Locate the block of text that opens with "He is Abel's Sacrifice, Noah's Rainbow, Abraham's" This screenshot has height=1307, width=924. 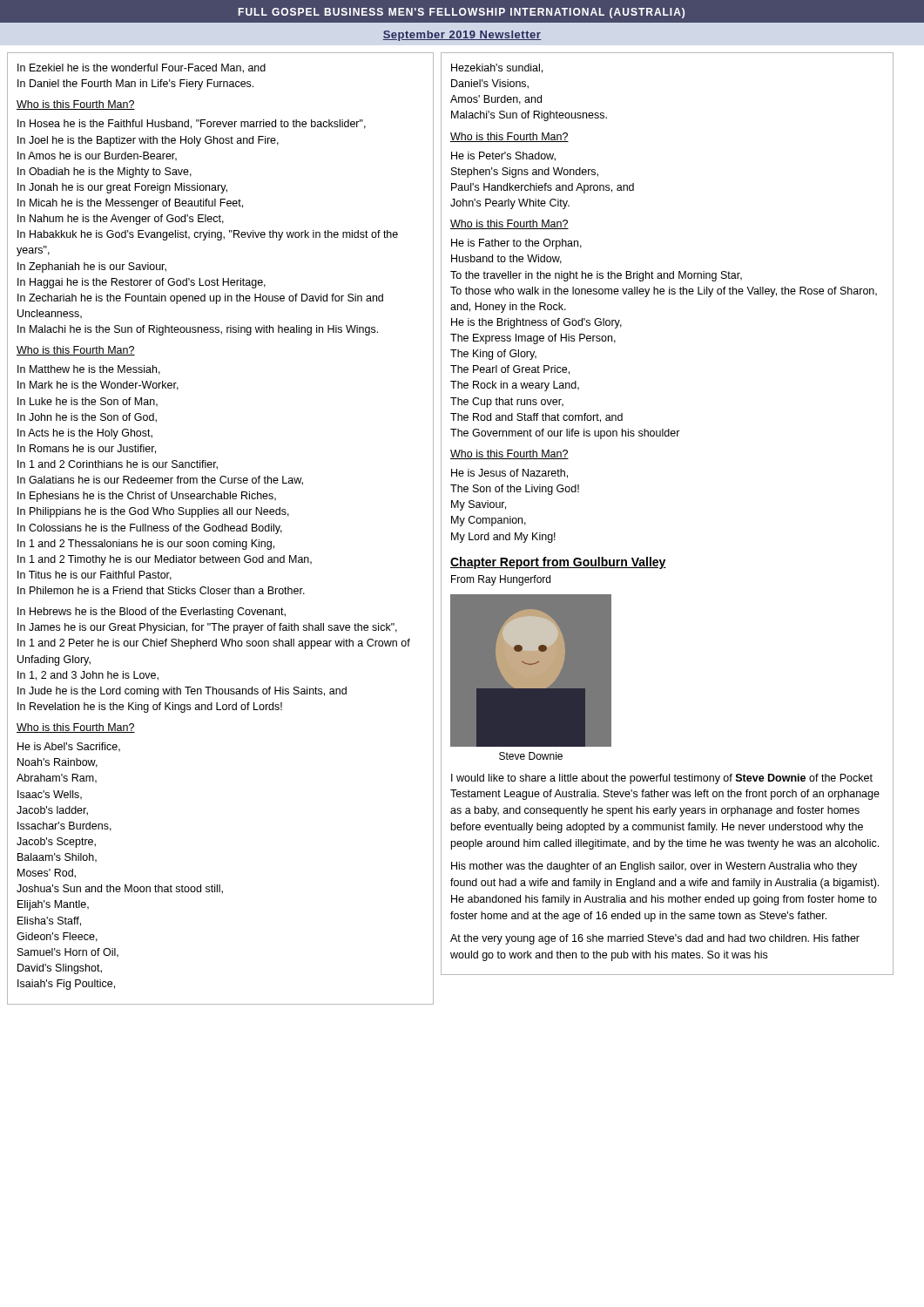pos(69,747)
